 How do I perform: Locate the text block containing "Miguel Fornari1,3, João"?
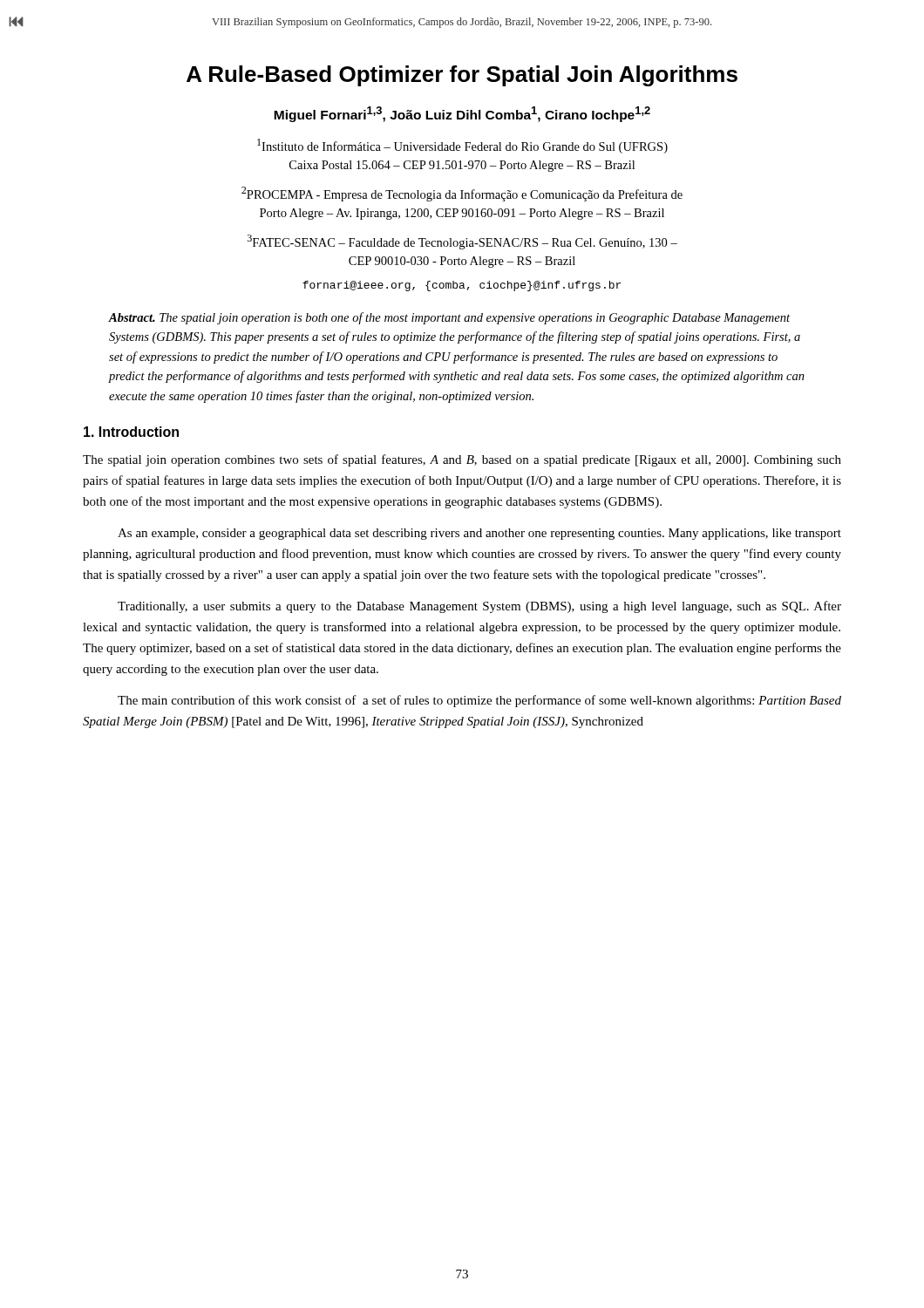(462, 113)
